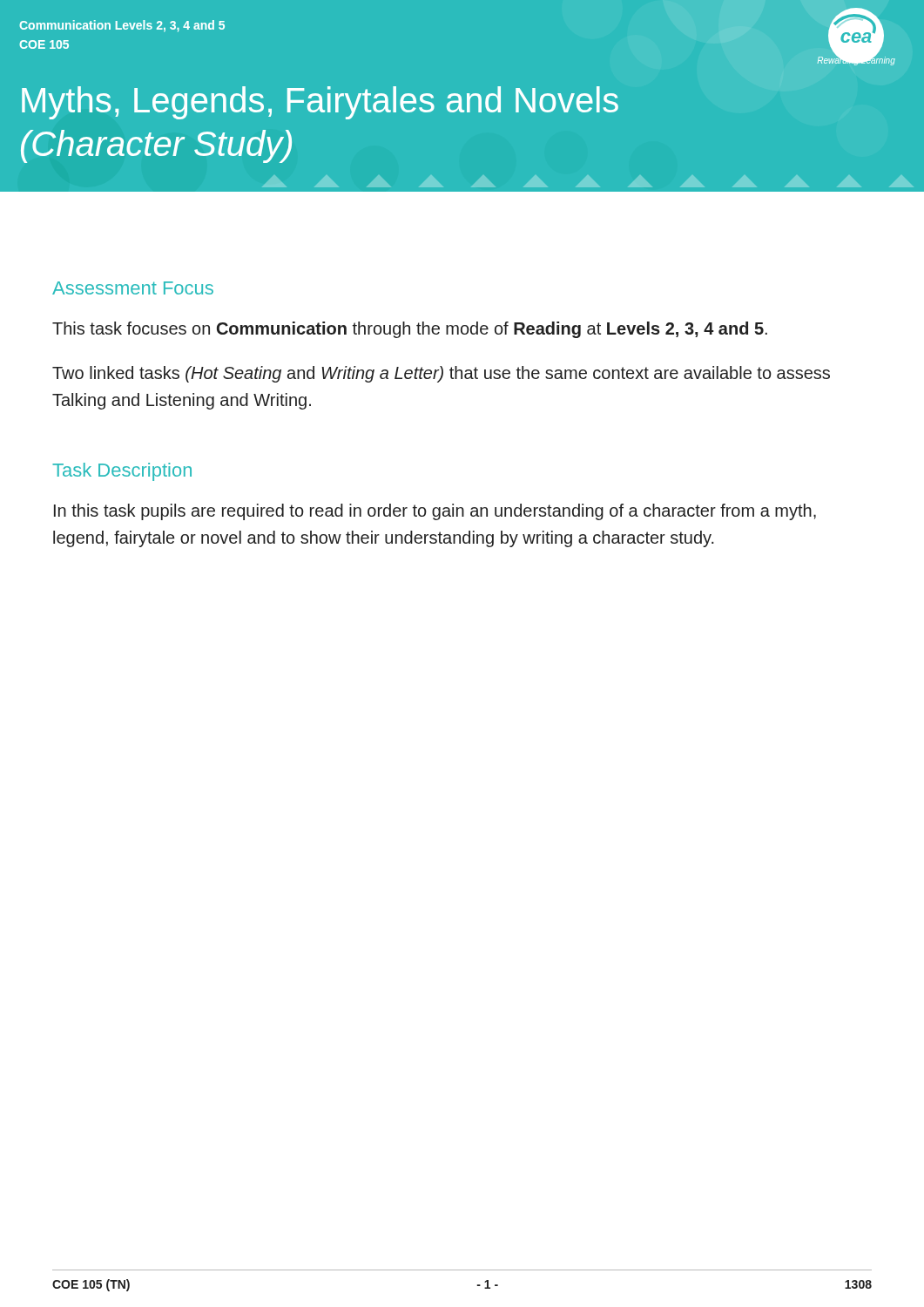Screen dimensions: 1307x924
Task: Find the region starting "Two linked tasks (Hot"
Action: 441,386
